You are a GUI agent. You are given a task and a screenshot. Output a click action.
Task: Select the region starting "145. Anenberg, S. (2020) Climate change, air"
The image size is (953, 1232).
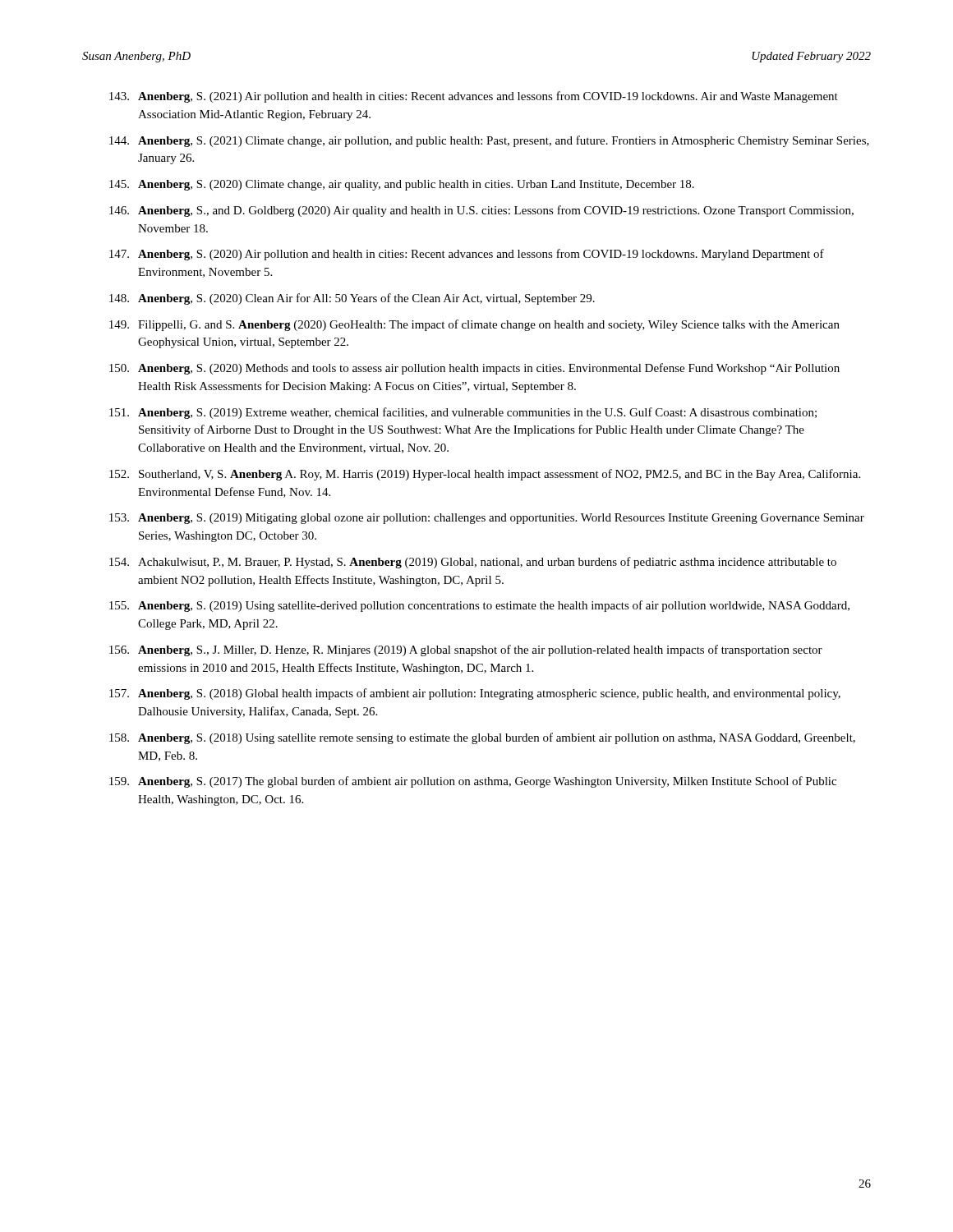(x=476, y=185)
